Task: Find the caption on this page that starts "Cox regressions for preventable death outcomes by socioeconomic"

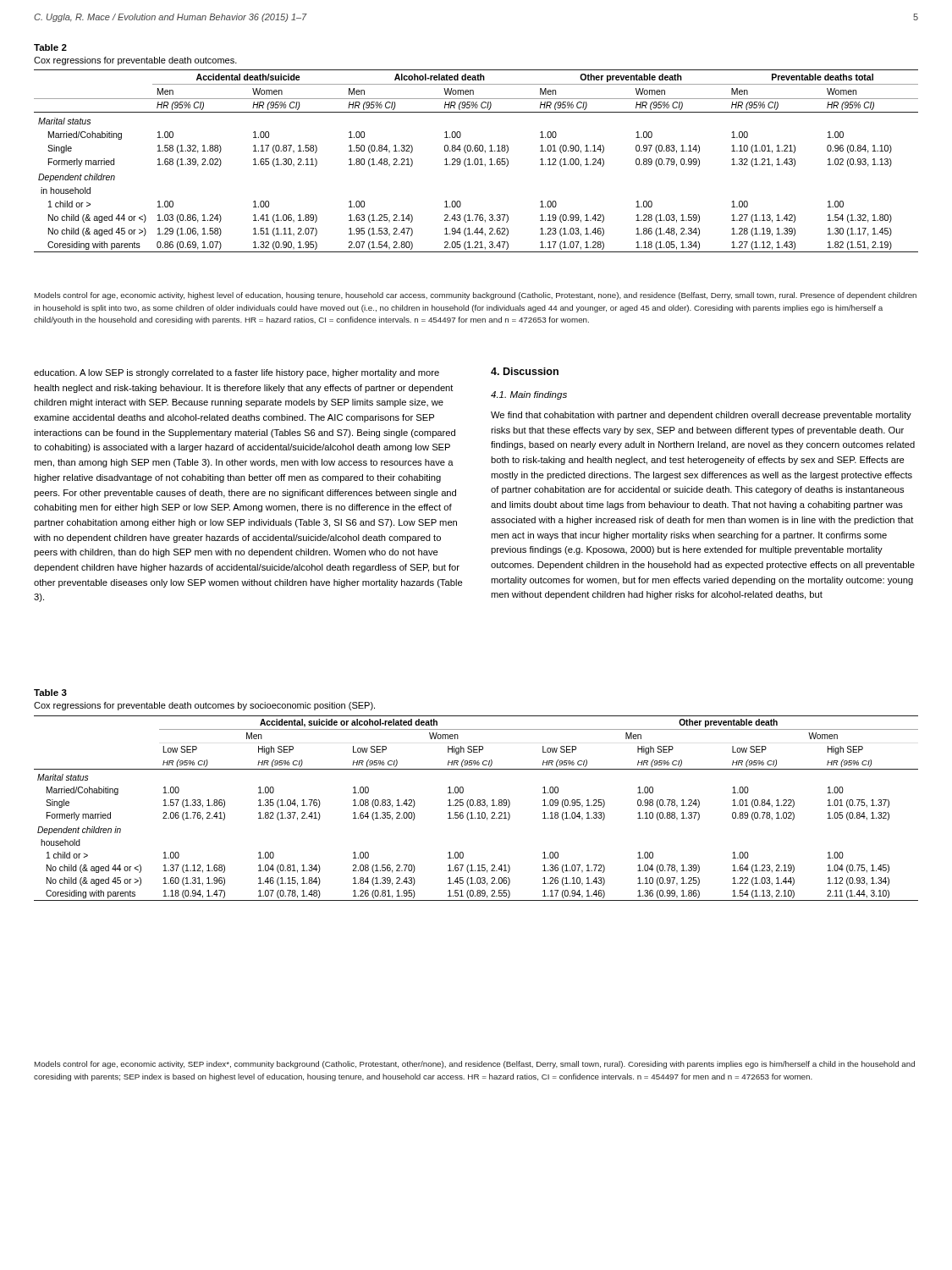Action: click(x=205, y=705)
